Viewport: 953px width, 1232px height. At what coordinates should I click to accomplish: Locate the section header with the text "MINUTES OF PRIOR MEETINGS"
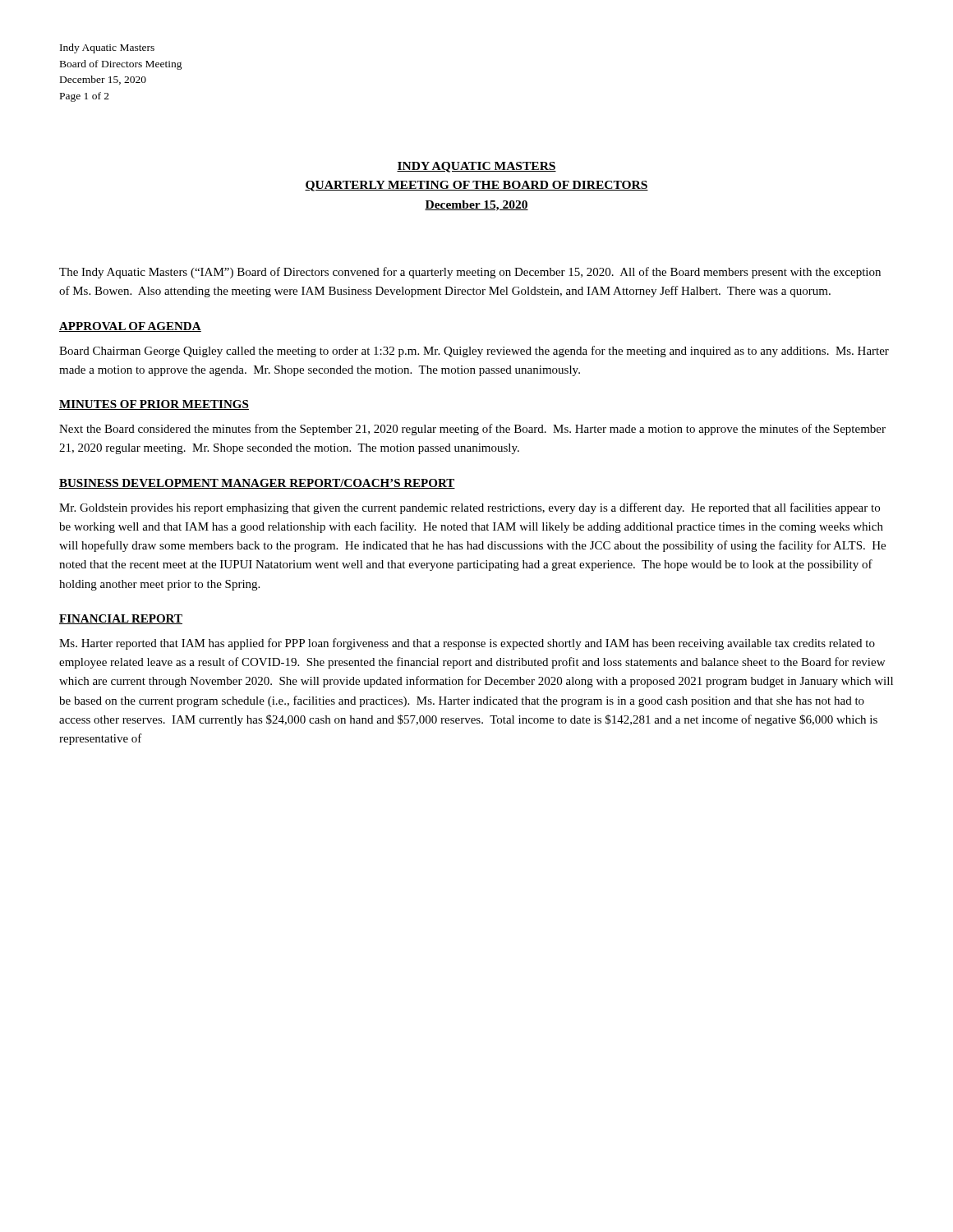pos(154,404)
